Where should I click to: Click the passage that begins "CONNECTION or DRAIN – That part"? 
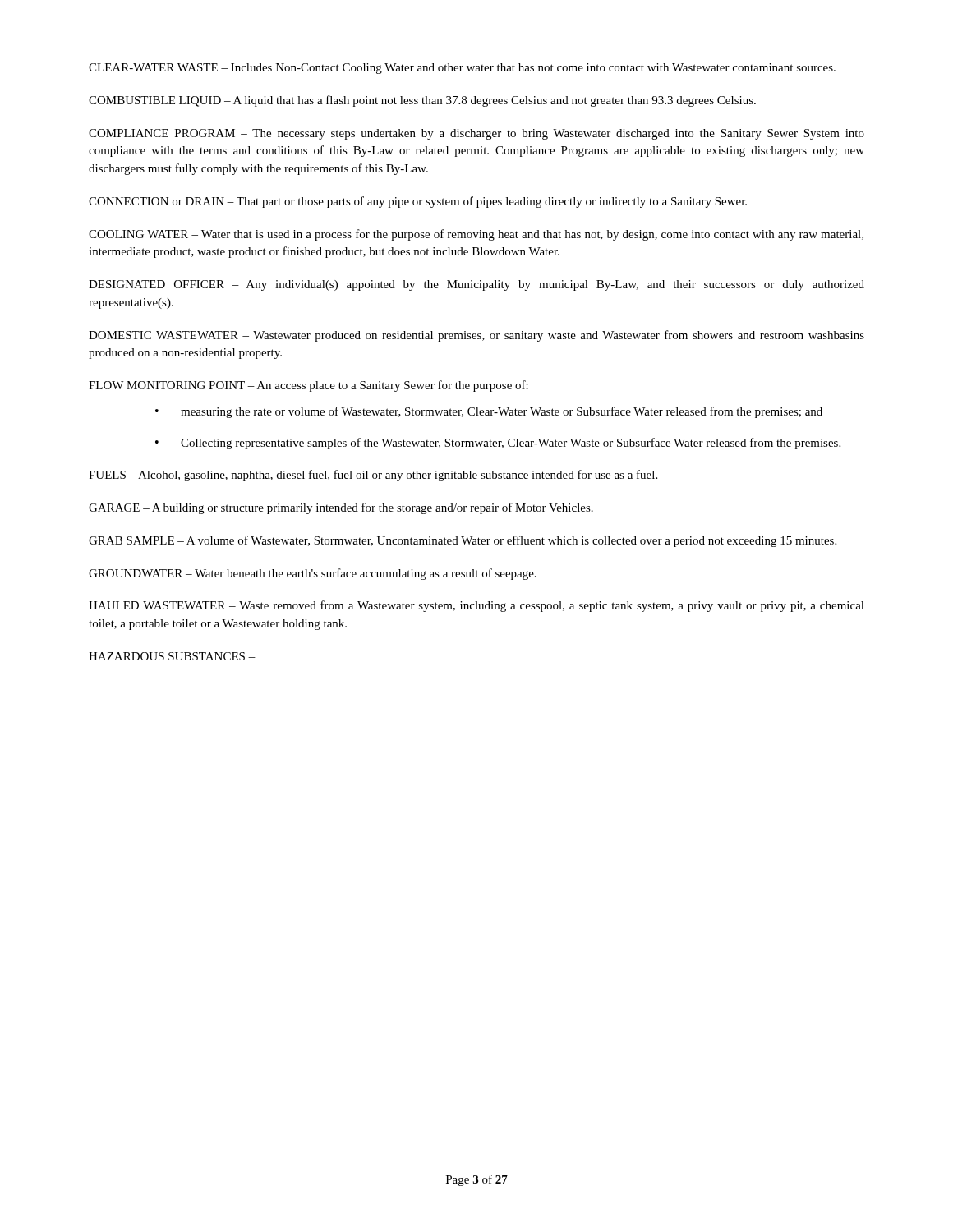tap(418, 201)
